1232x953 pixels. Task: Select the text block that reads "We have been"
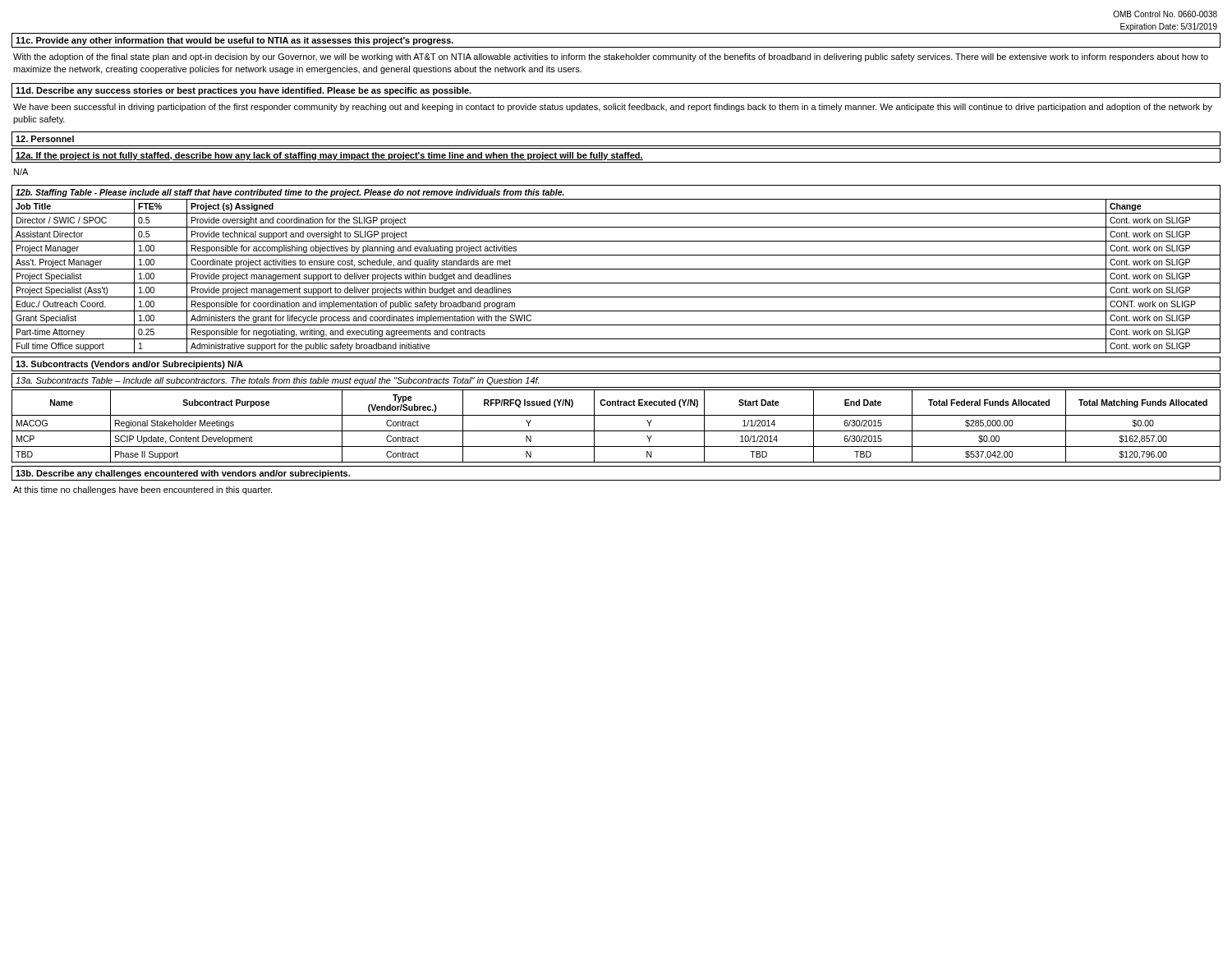pyautogui.click(x=613, y=113)
